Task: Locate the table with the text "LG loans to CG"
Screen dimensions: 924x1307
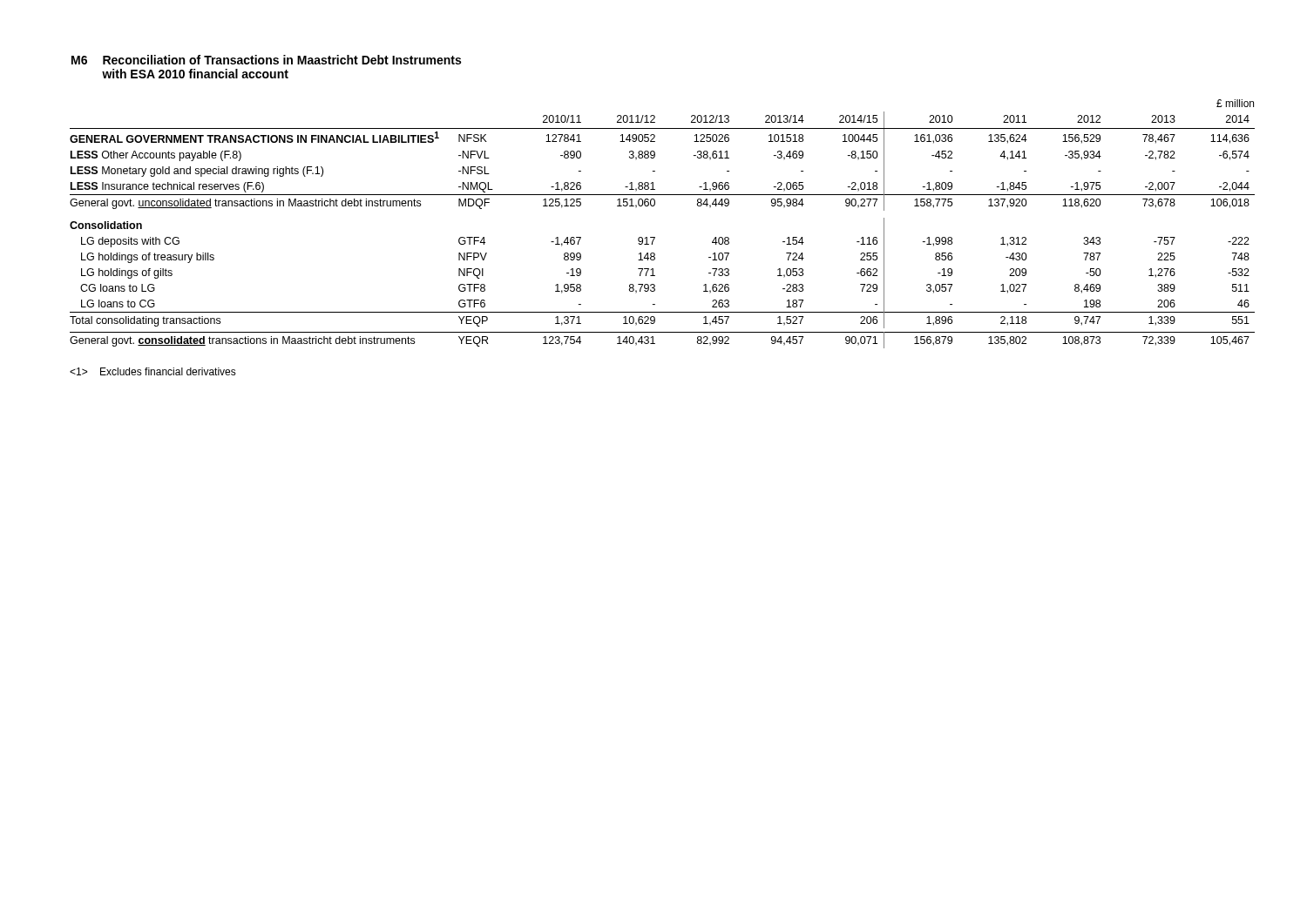Action: click(x=662, y=223)
